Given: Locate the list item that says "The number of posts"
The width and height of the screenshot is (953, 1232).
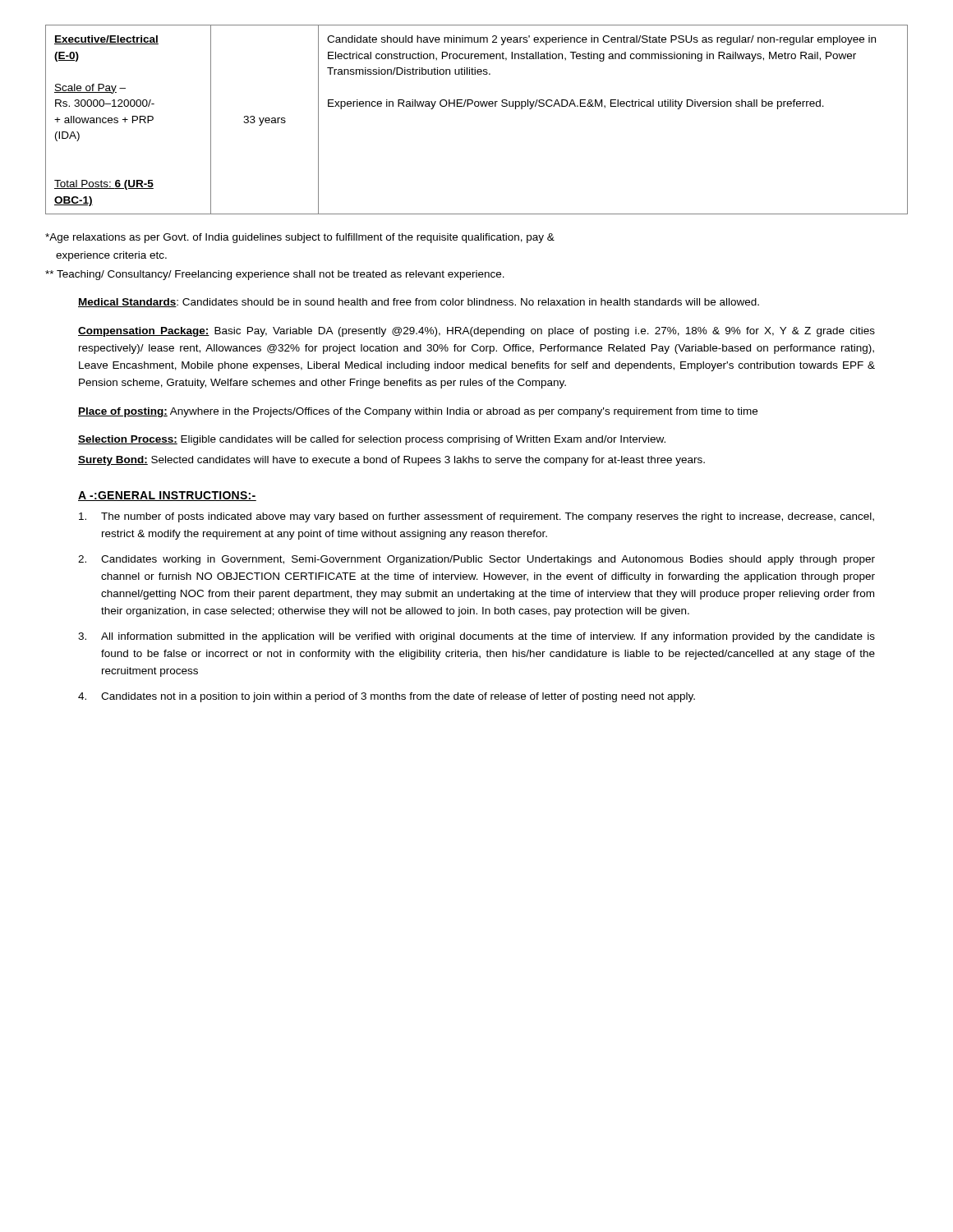Looking at the screenshot, I should click(476, 526).
